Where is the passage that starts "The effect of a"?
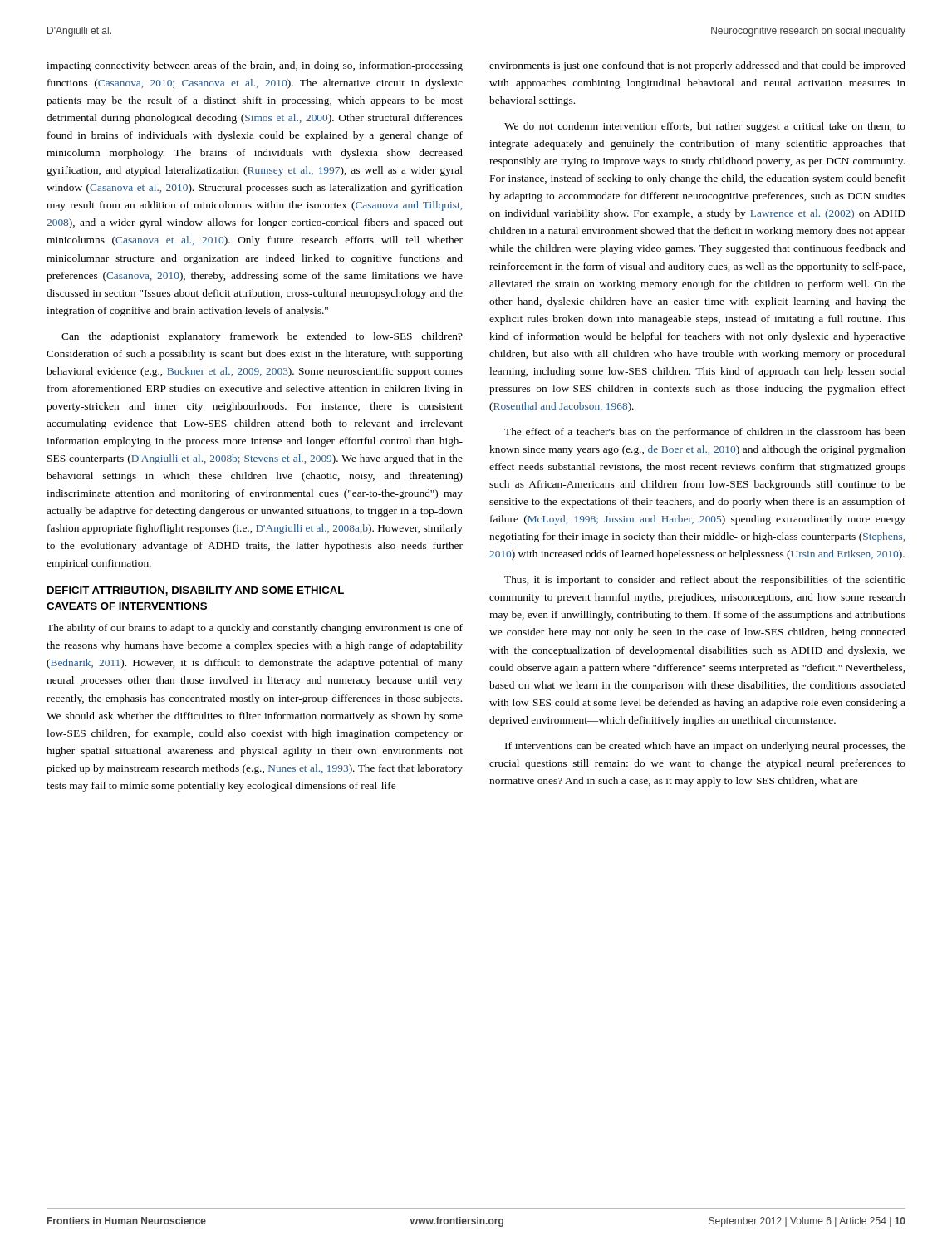This screenshot has width=952, height=1246. [697, 493]
